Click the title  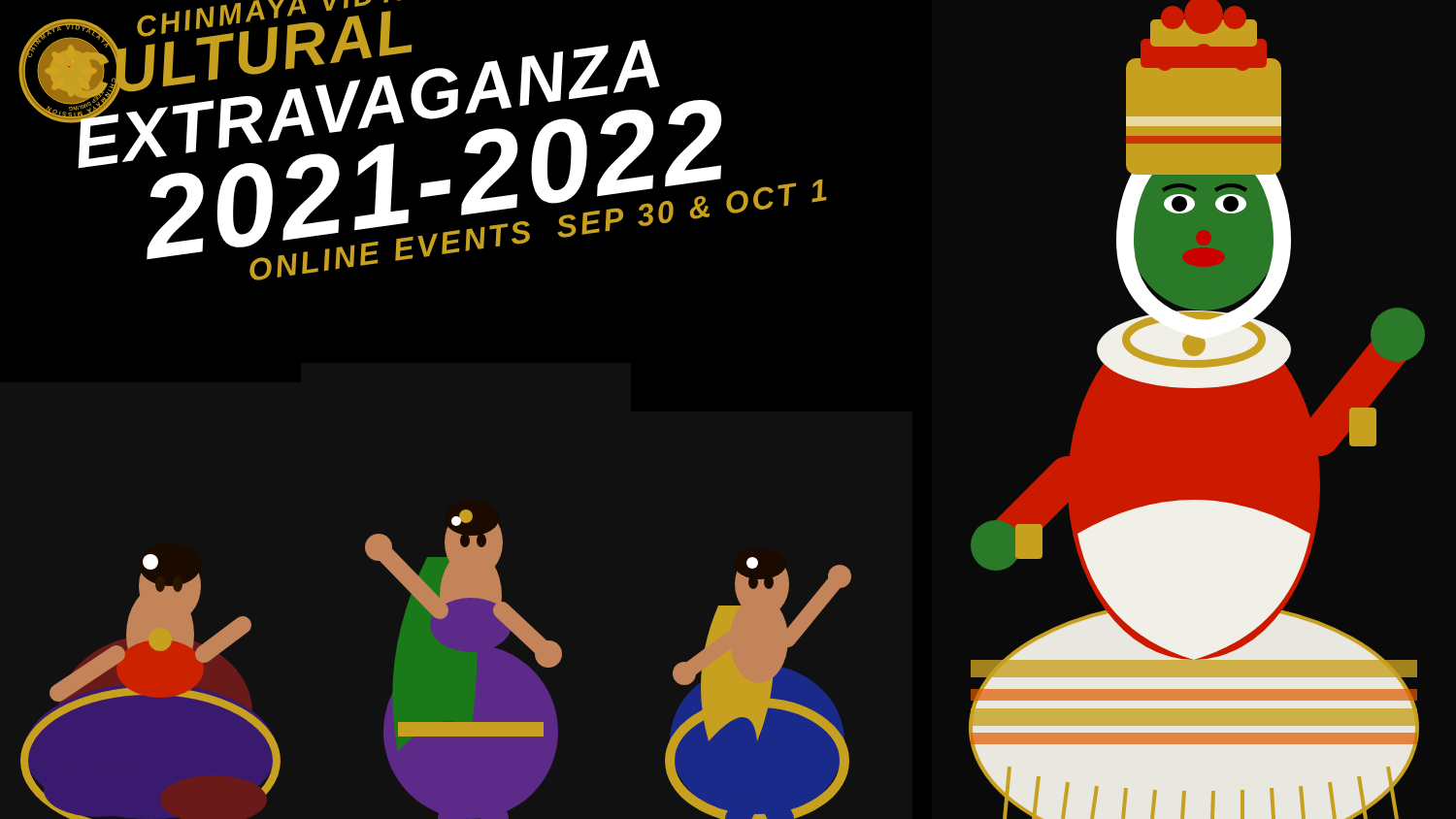[491, 146]
